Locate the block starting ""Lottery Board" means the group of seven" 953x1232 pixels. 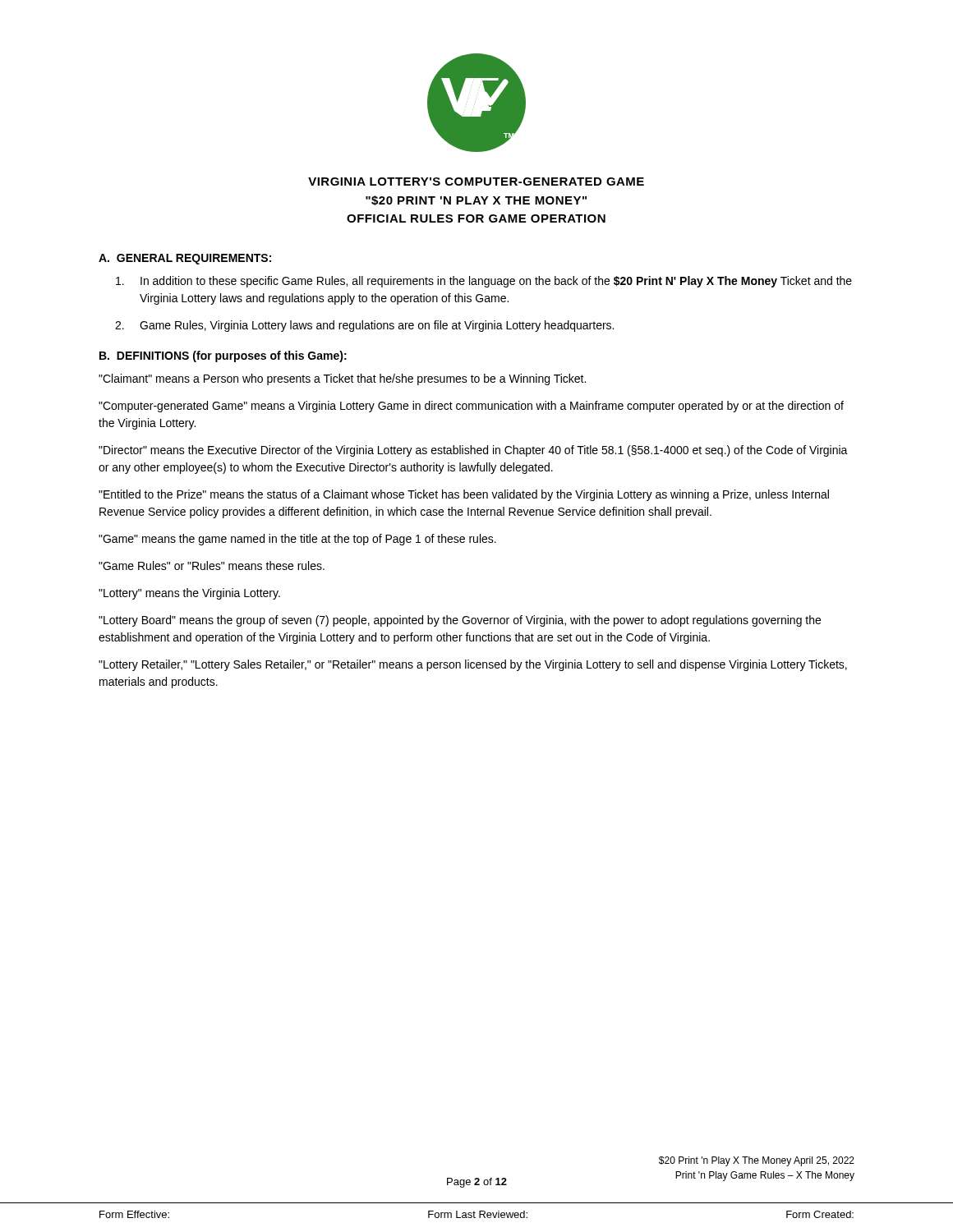[460, 628]
